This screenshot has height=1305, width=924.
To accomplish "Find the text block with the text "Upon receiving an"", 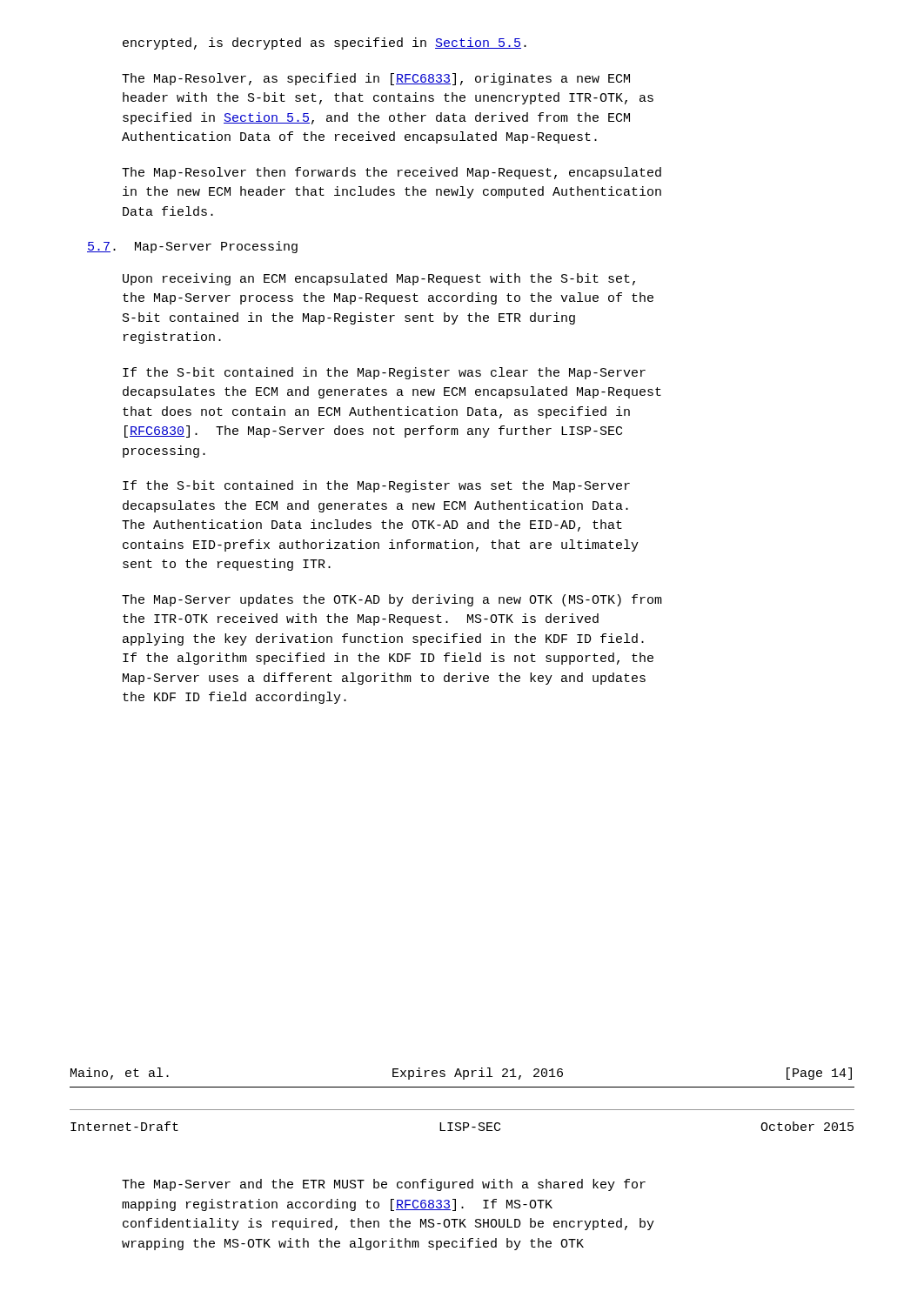I will coord(388,309).
